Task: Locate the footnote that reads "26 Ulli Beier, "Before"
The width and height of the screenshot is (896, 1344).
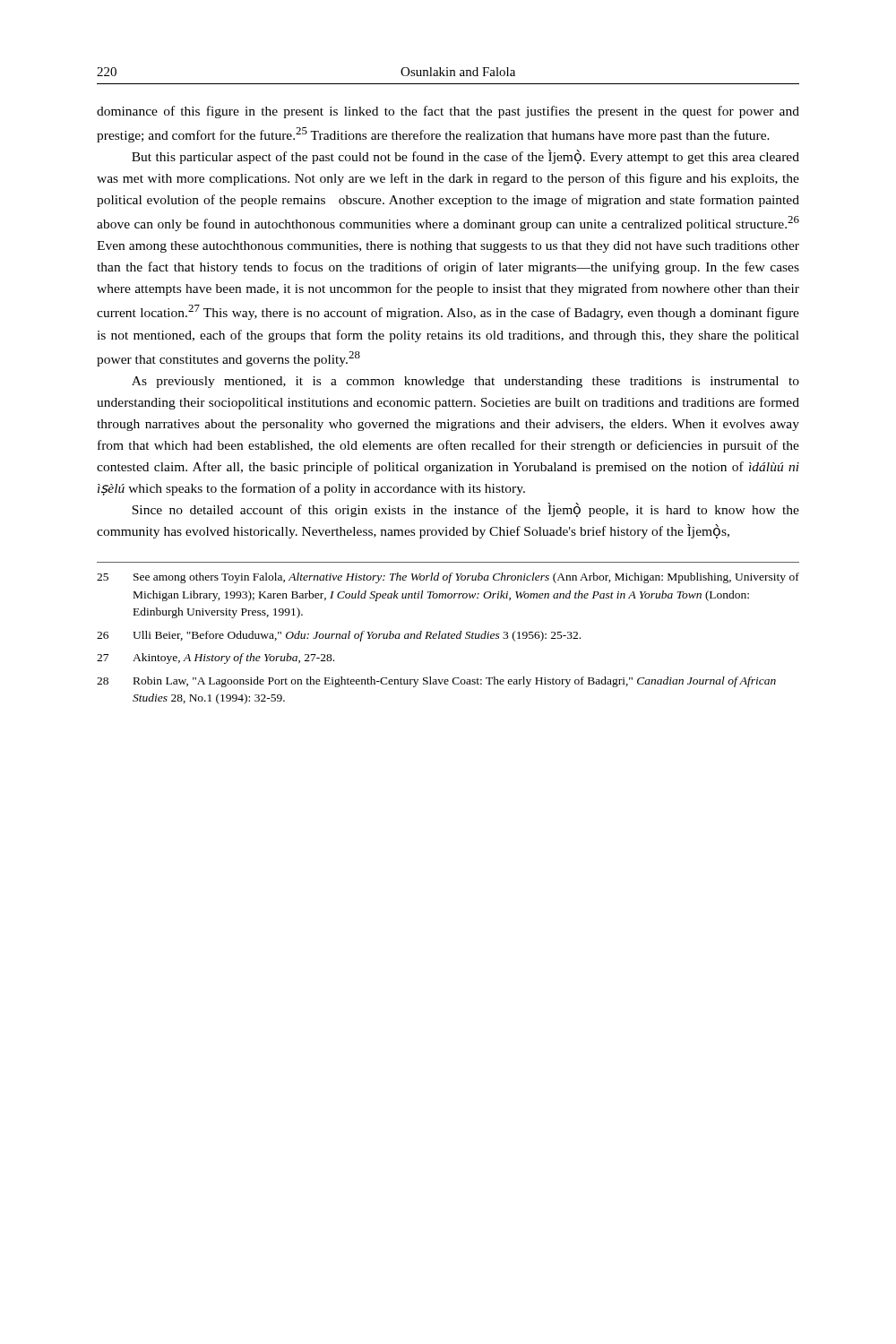Action: point(448,635)
